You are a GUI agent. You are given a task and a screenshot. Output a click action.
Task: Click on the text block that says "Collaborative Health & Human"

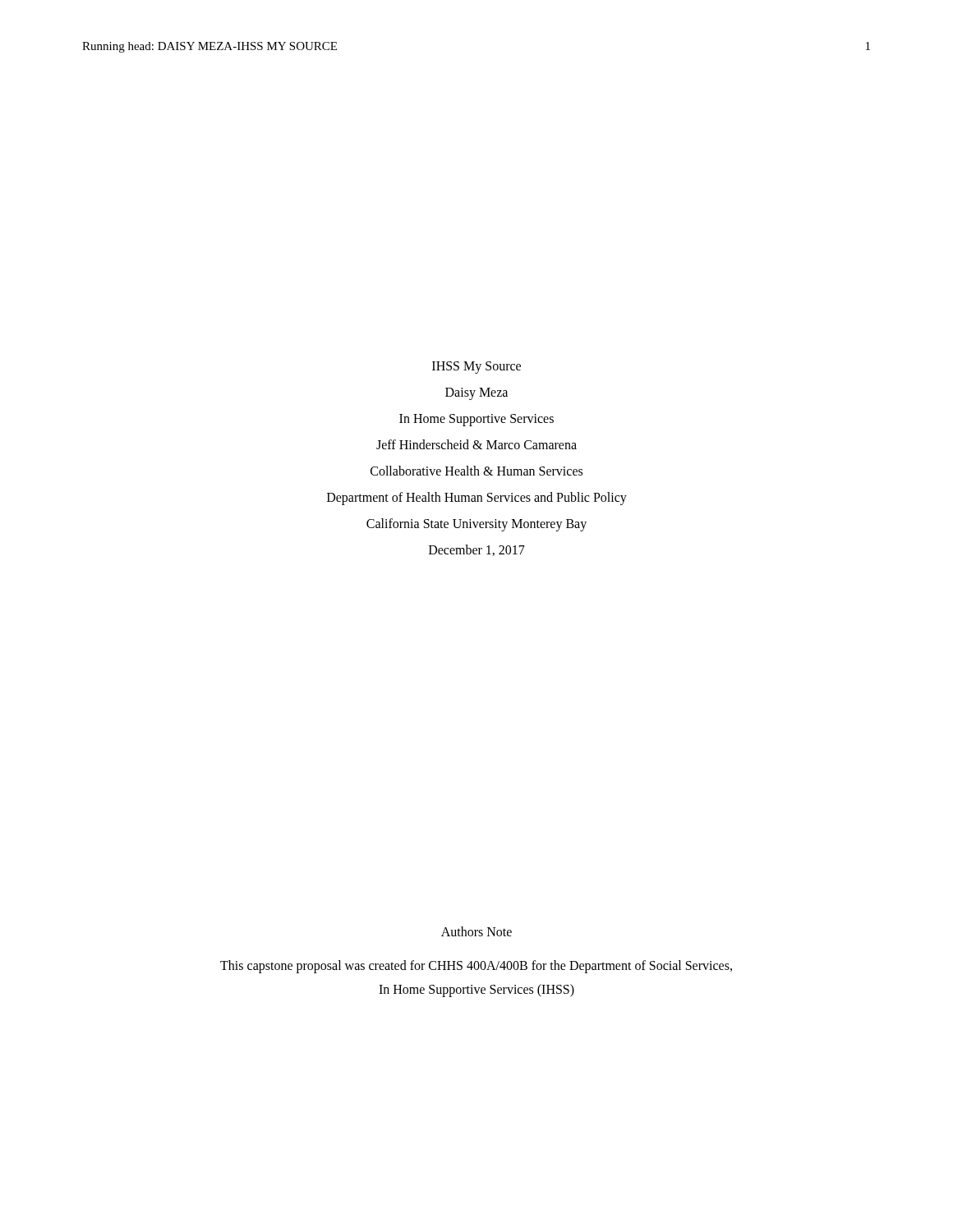(x=476, y=471)
